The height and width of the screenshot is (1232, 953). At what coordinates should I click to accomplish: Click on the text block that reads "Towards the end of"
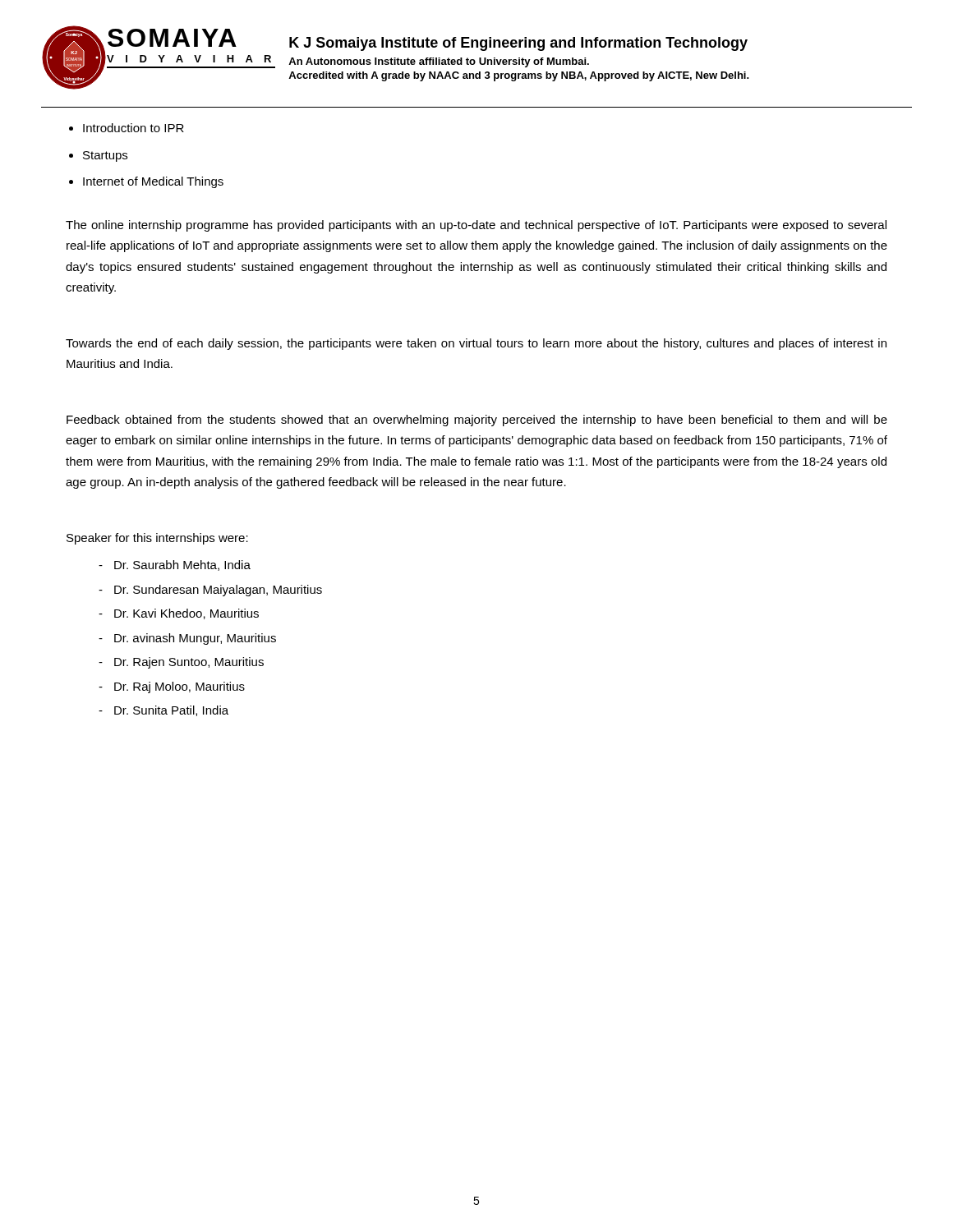click(476, 353)
